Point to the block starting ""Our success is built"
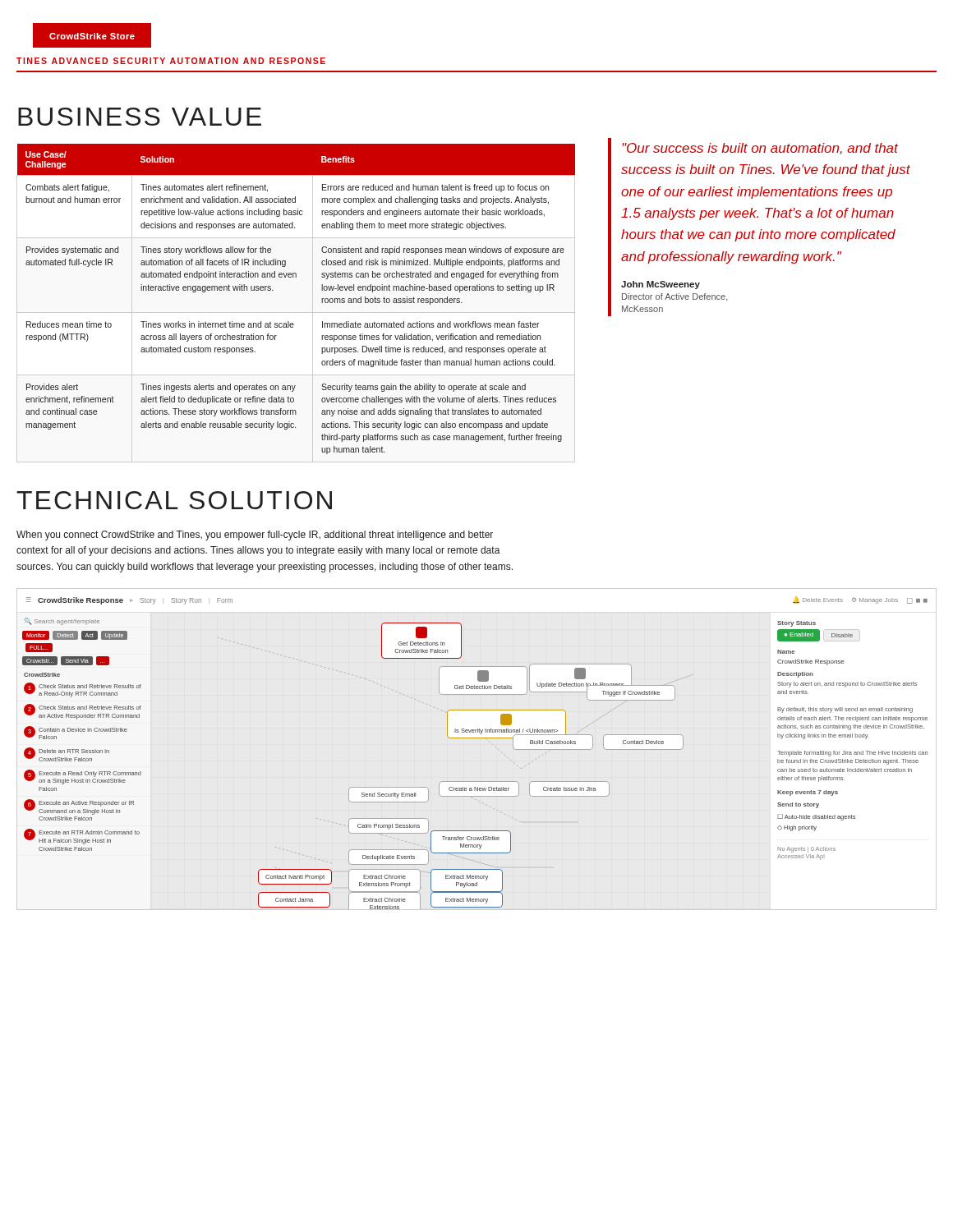This screenshot has width=953, height=1232. 766,227
